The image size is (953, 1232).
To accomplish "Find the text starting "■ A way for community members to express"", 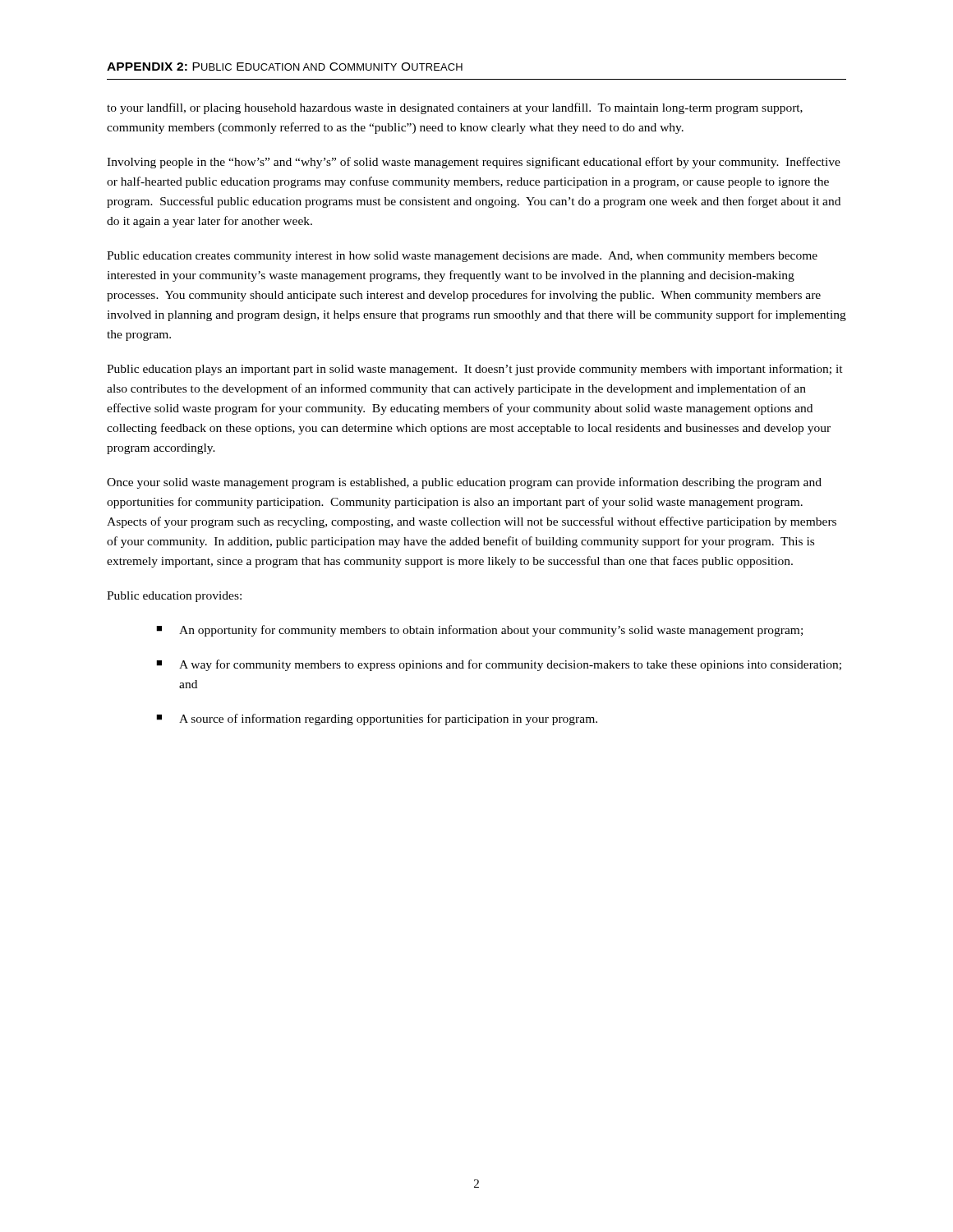I will [501, 675].
